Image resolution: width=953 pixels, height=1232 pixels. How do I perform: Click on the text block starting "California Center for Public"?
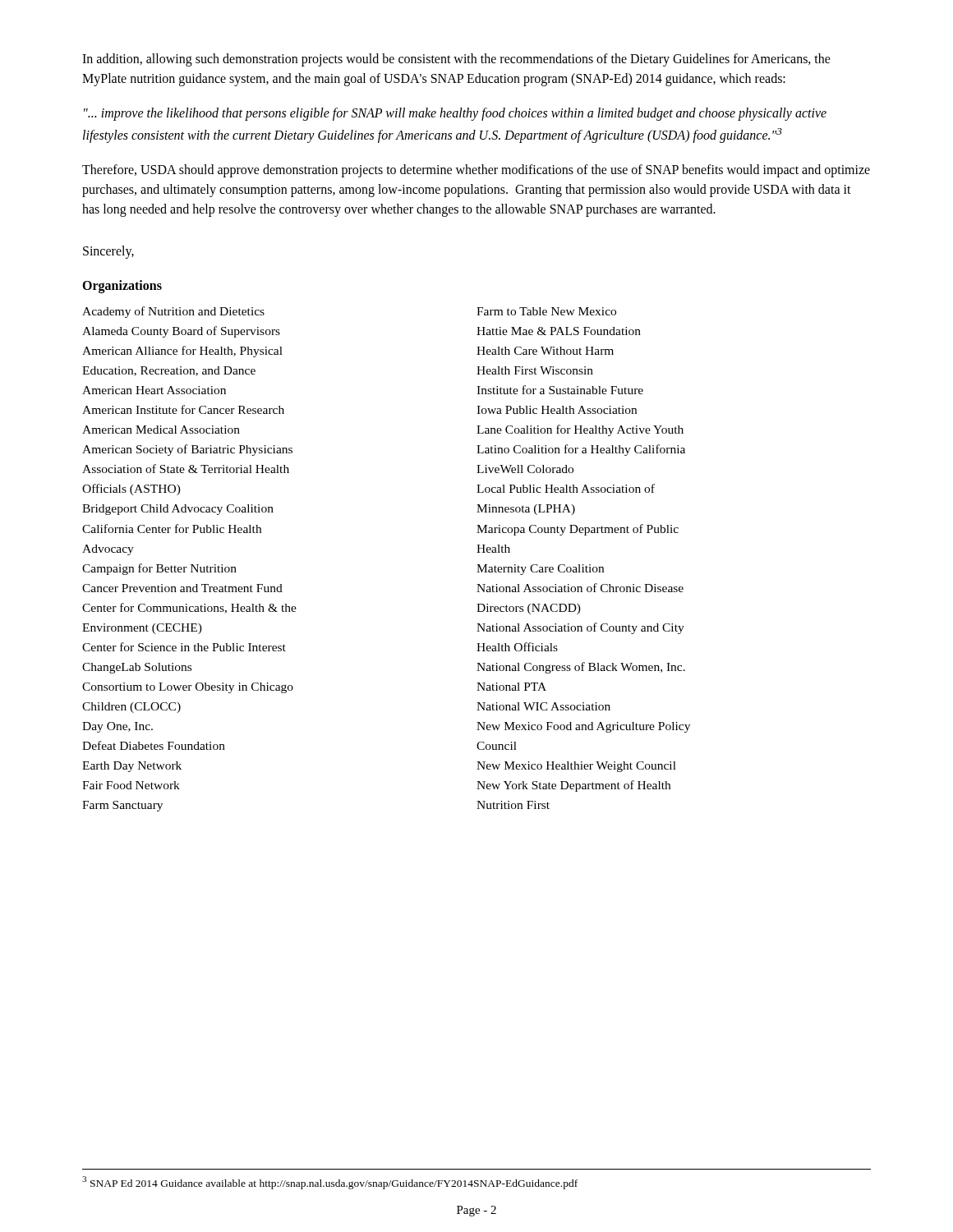coord(172,529)
